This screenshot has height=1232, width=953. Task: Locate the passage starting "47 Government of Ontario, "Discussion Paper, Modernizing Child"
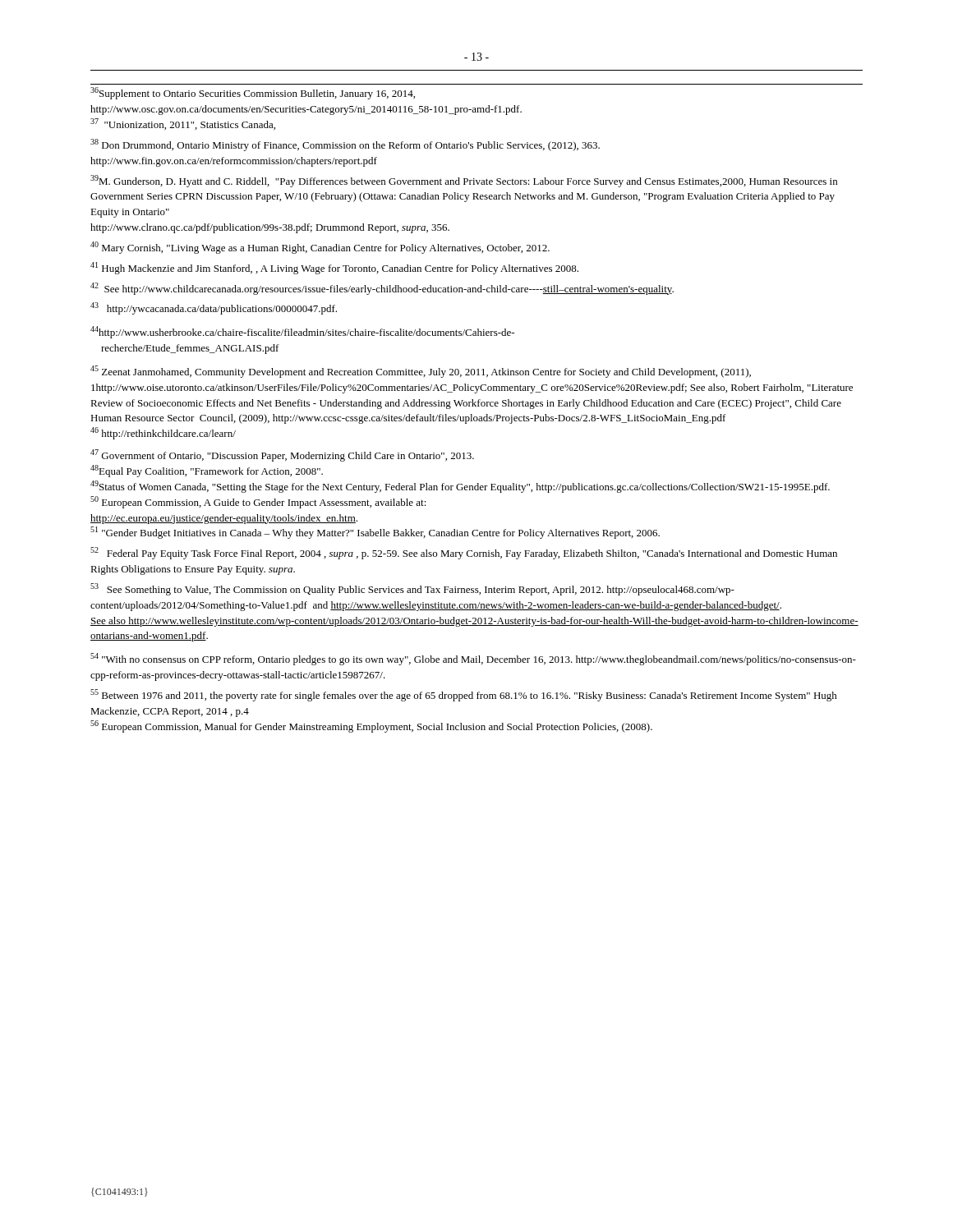(460, 494)
